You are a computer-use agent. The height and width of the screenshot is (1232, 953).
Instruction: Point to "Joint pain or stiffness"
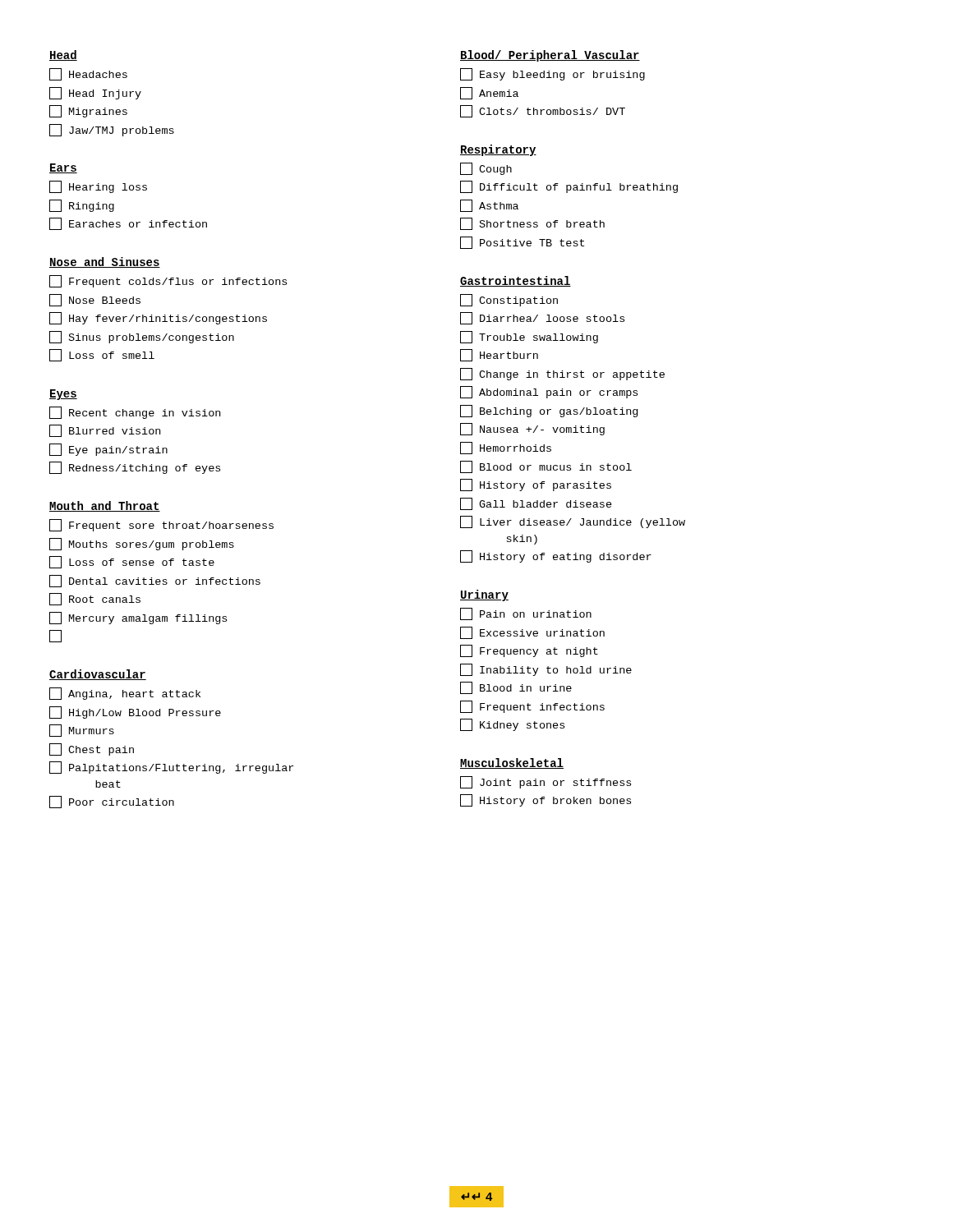pos(546,782)
